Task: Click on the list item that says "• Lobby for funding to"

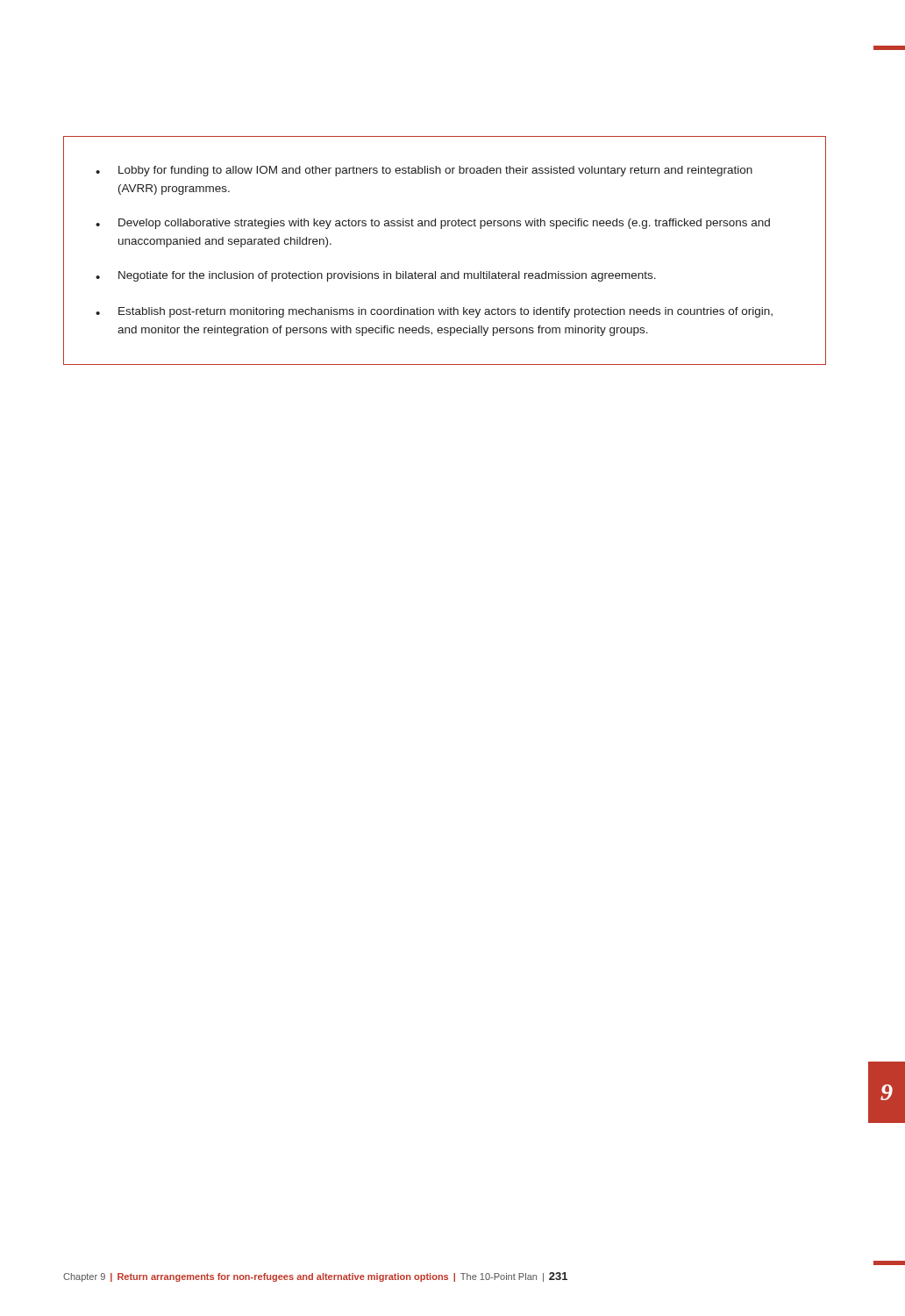Action: pos(445,180)
